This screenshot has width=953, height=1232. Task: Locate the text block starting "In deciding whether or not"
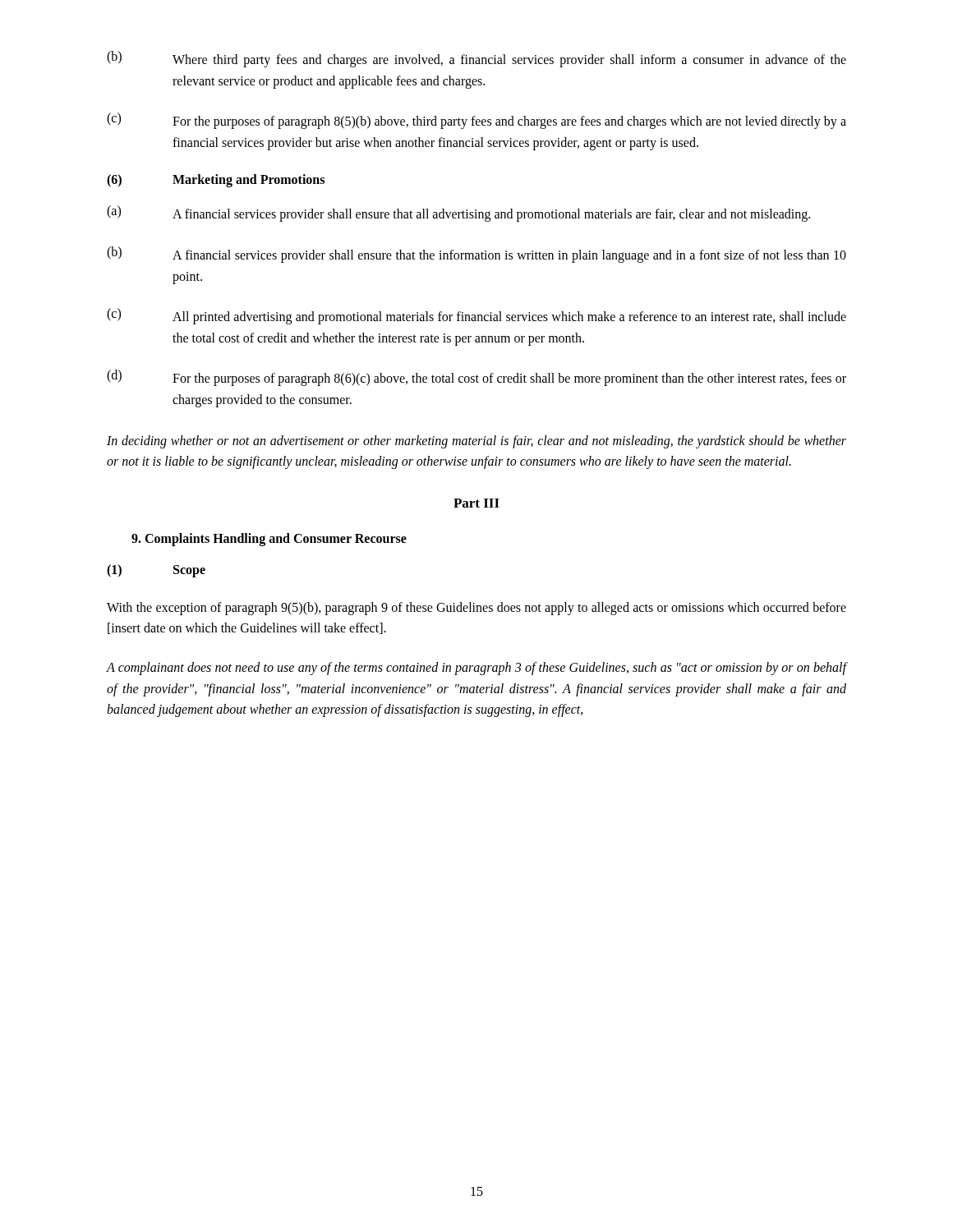click(x=476, y=451)
